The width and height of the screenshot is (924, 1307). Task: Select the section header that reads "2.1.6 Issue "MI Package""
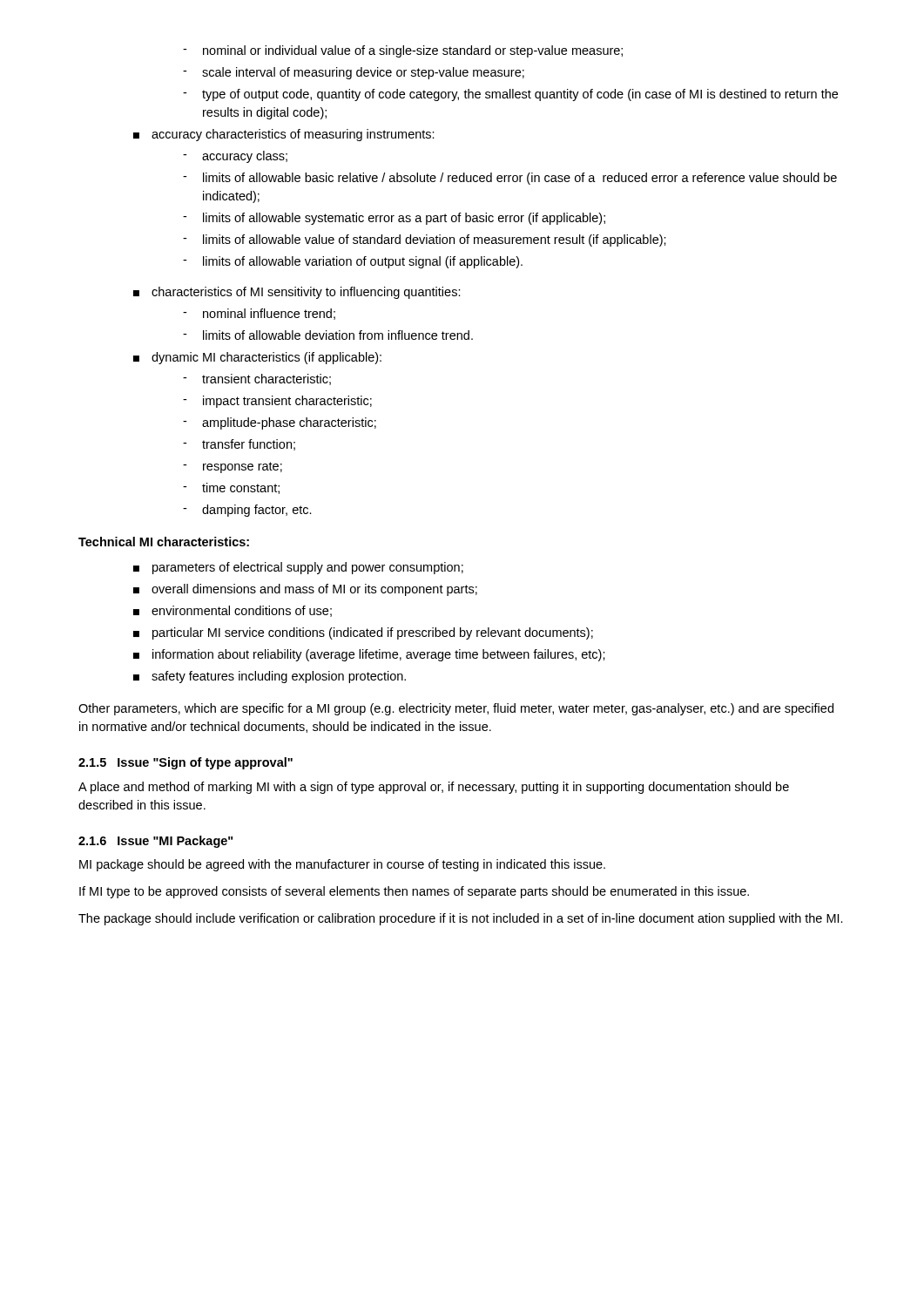click(156, 840)
